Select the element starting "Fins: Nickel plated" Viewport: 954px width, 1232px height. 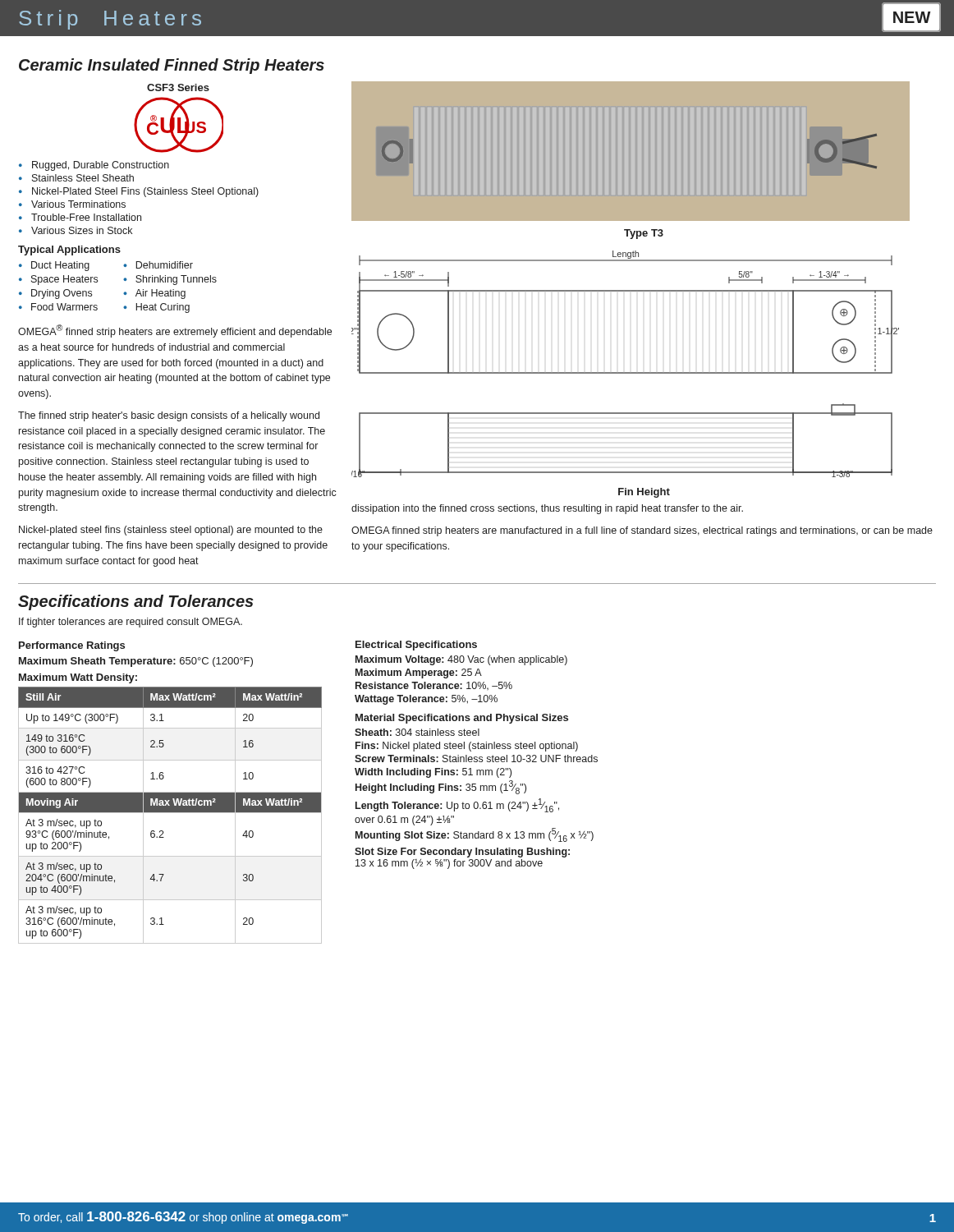466,746
